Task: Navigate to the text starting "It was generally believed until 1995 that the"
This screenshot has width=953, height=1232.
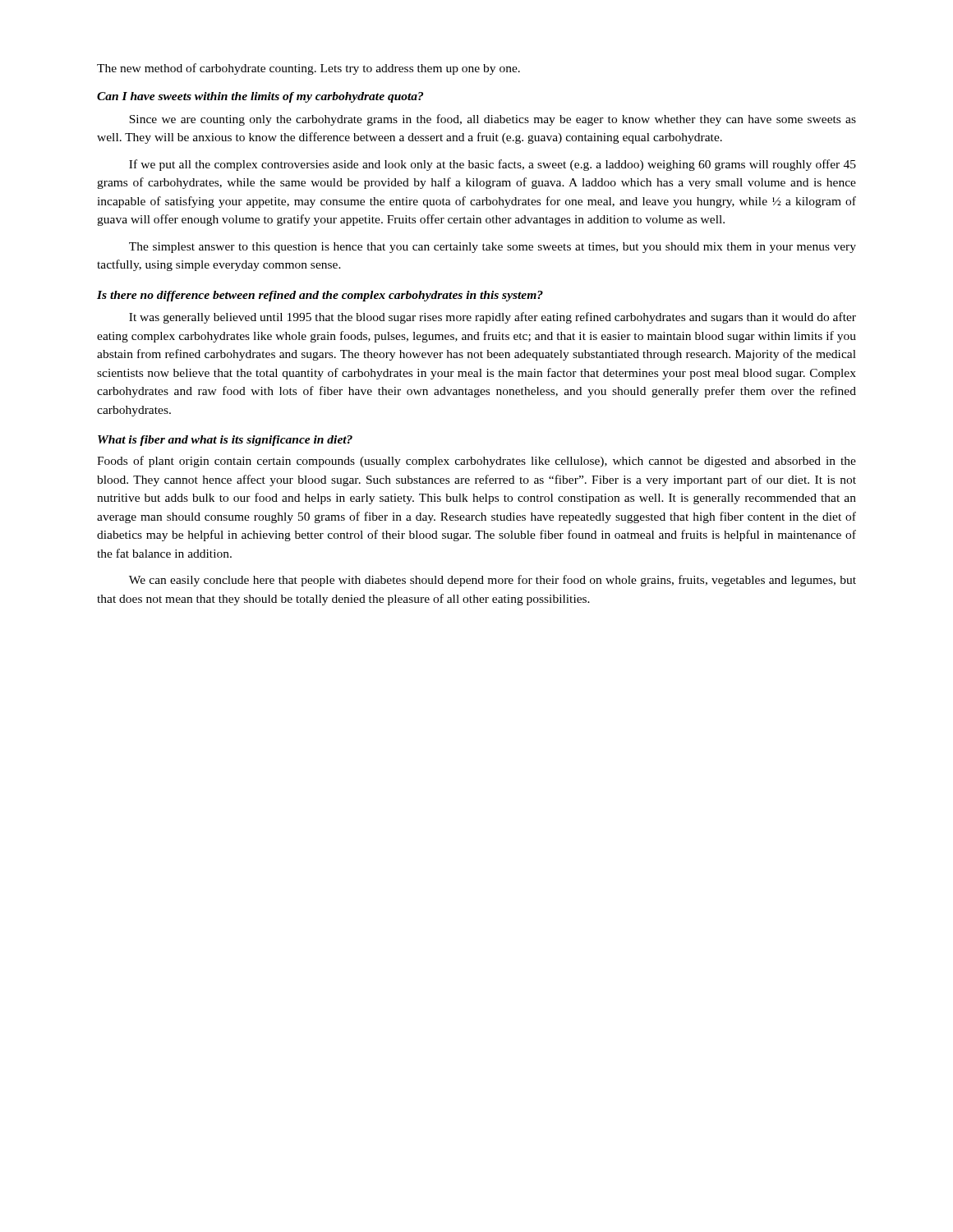Action: (476, 364)
